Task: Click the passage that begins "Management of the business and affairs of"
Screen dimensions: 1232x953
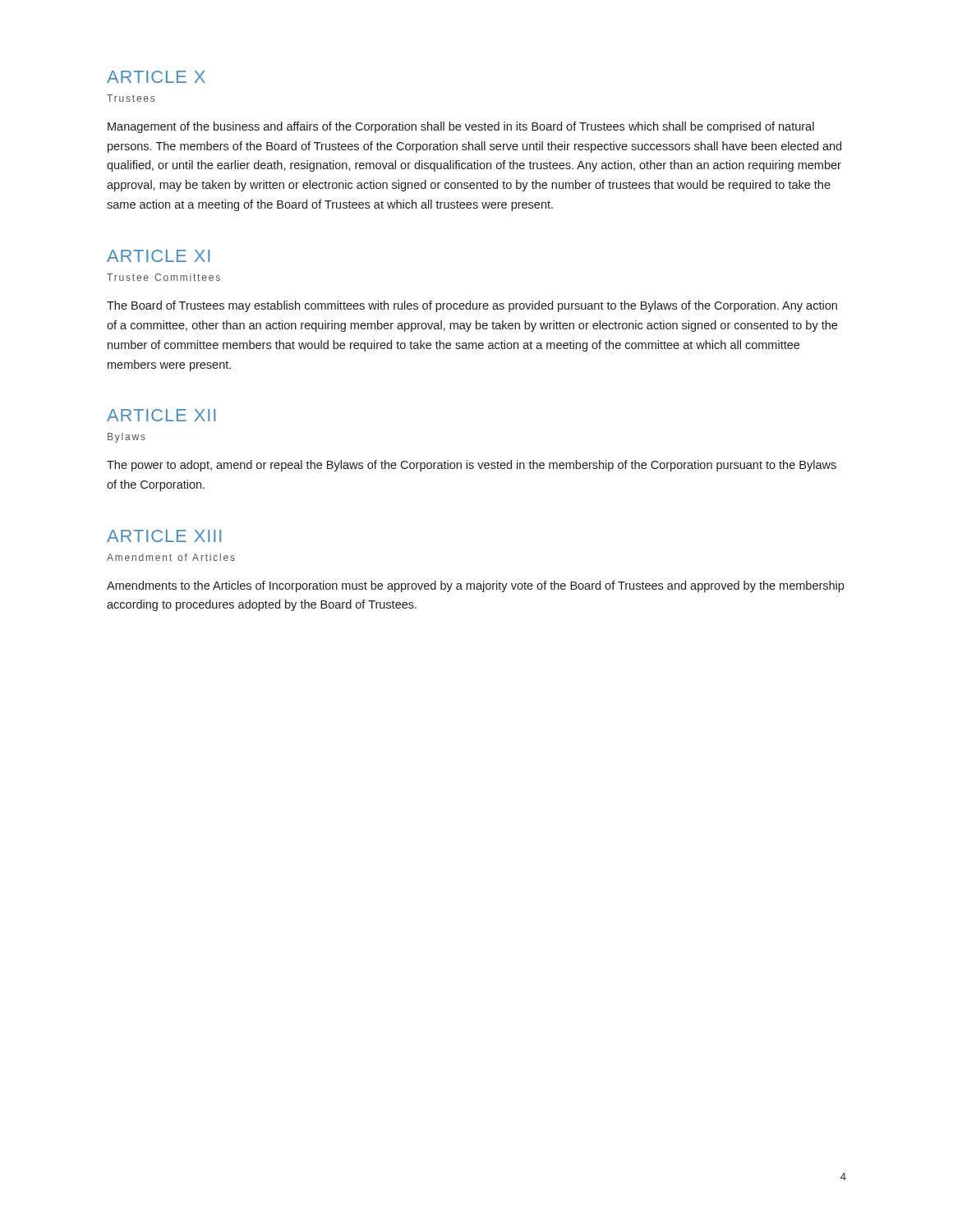Action: pyautogui.click(x=475, y=165)
